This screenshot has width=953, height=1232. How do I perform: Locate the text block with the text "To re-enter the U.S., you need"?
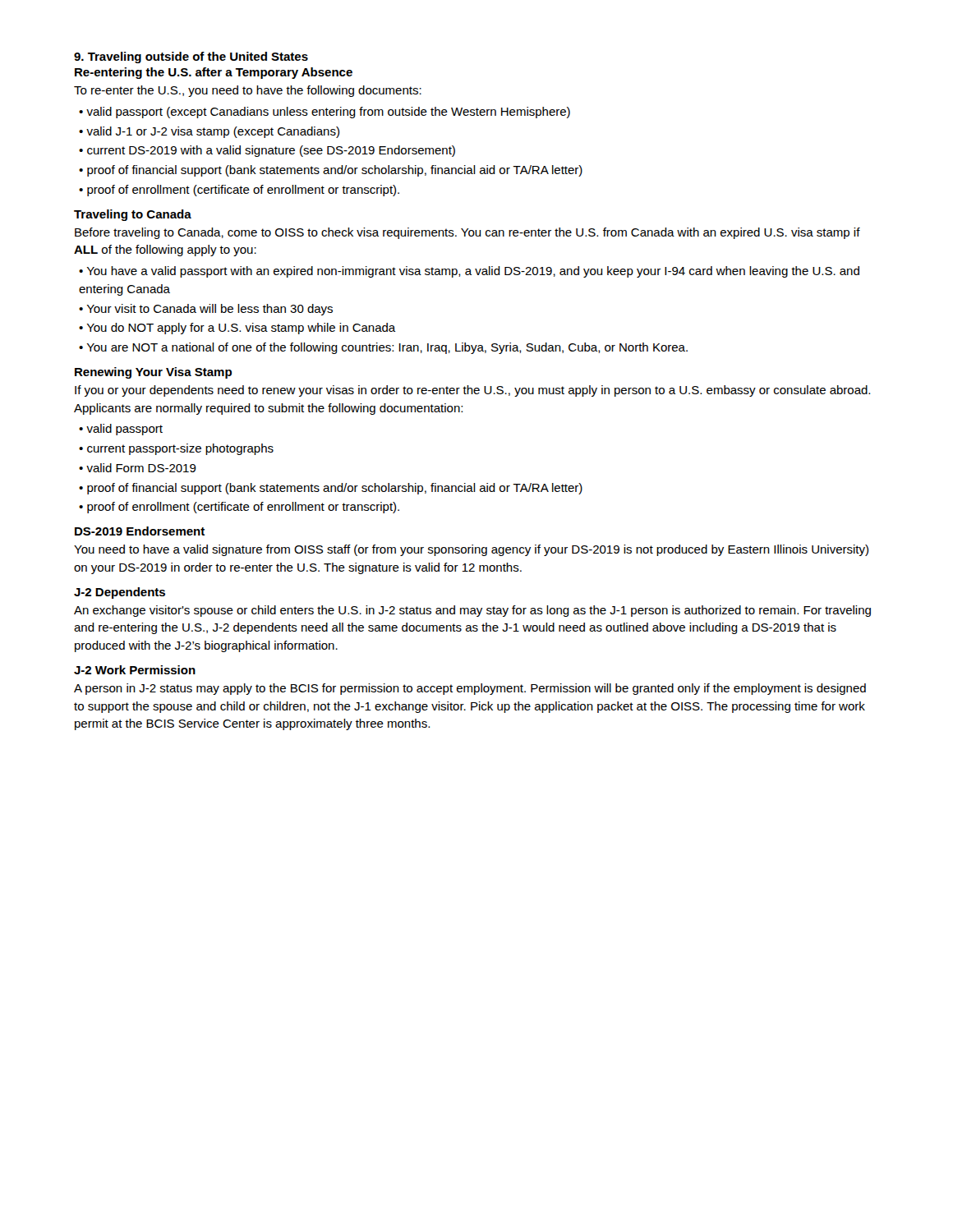point(248,90)
